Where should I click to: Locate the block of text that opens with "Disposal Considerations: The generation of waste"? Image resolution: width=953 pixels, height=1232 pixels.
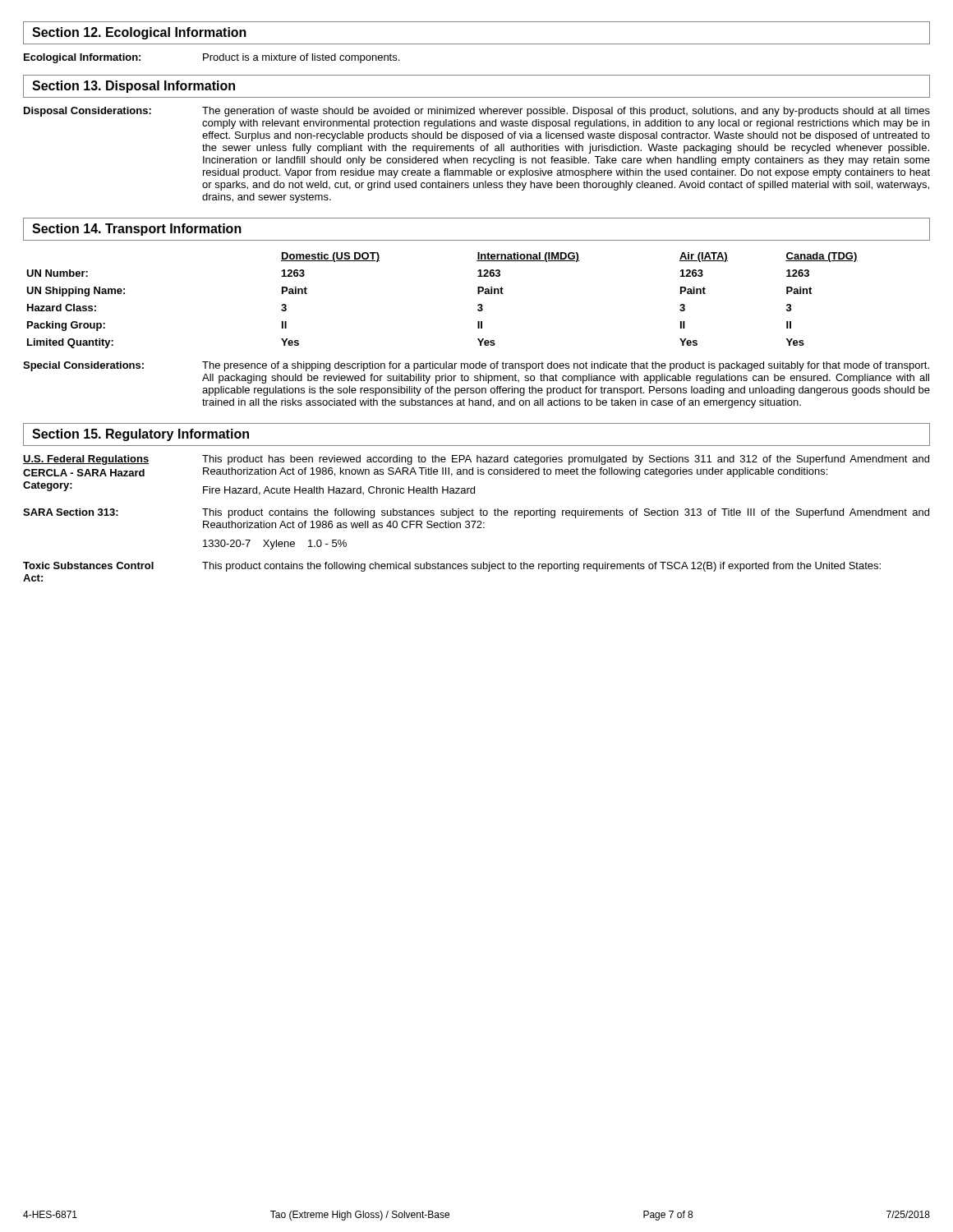(x=476, y=154)
